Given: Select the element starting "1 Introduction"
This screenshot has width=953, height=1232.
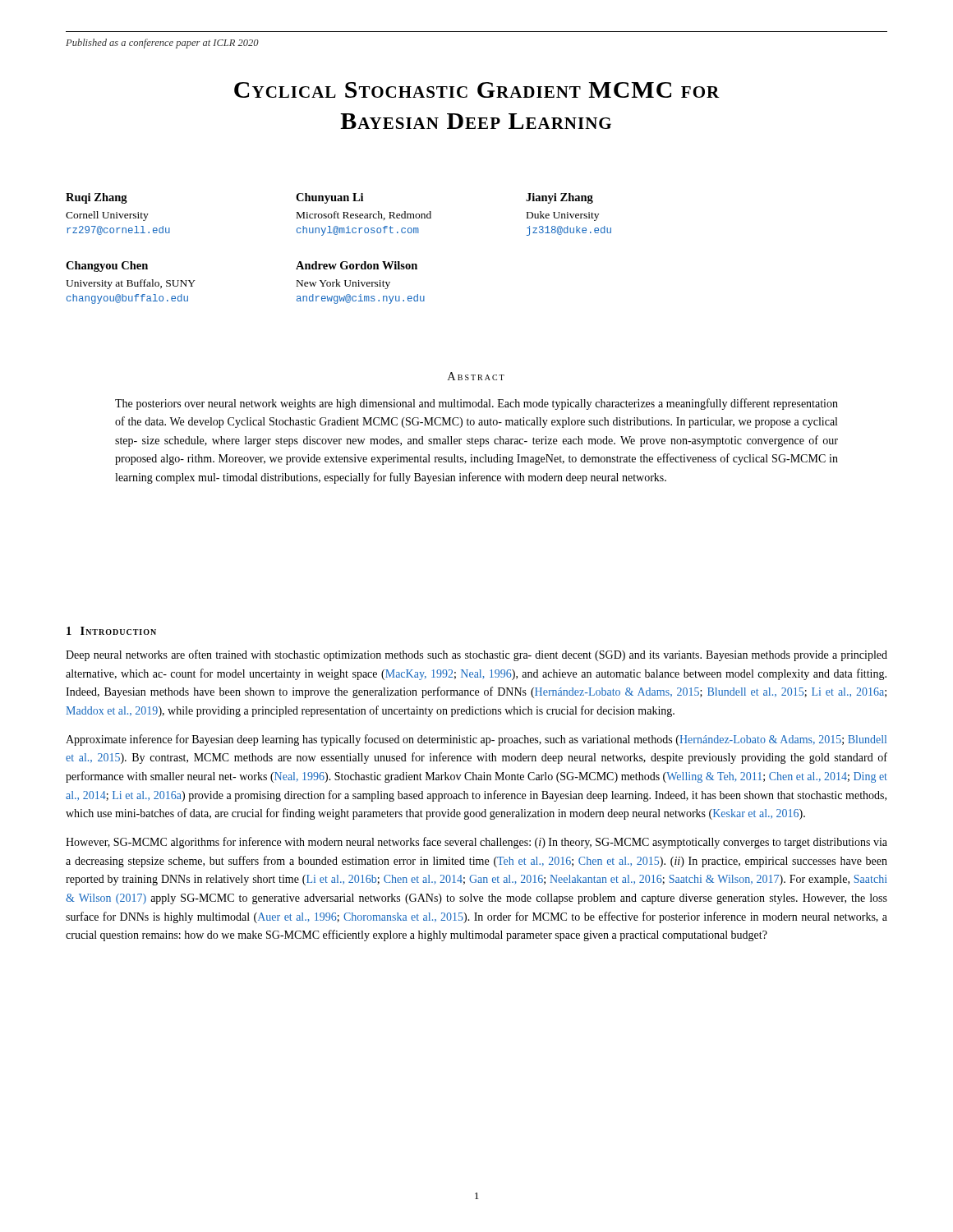Looking at the screenshot, I should pyautogui.click(x=111, y=631).
